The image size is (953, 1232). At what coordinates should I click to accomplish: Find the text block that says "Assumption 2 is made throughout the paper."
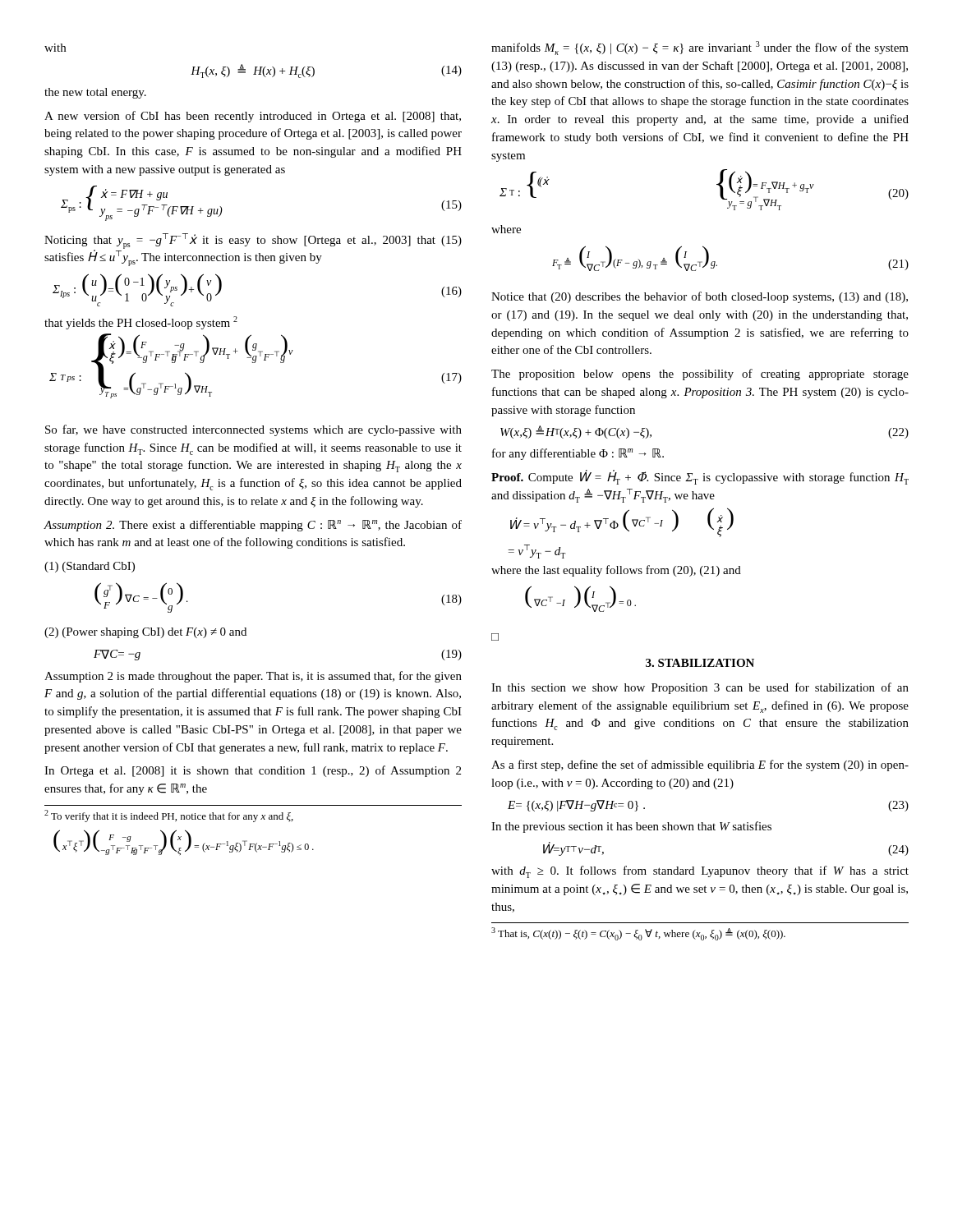pos(253,712)
